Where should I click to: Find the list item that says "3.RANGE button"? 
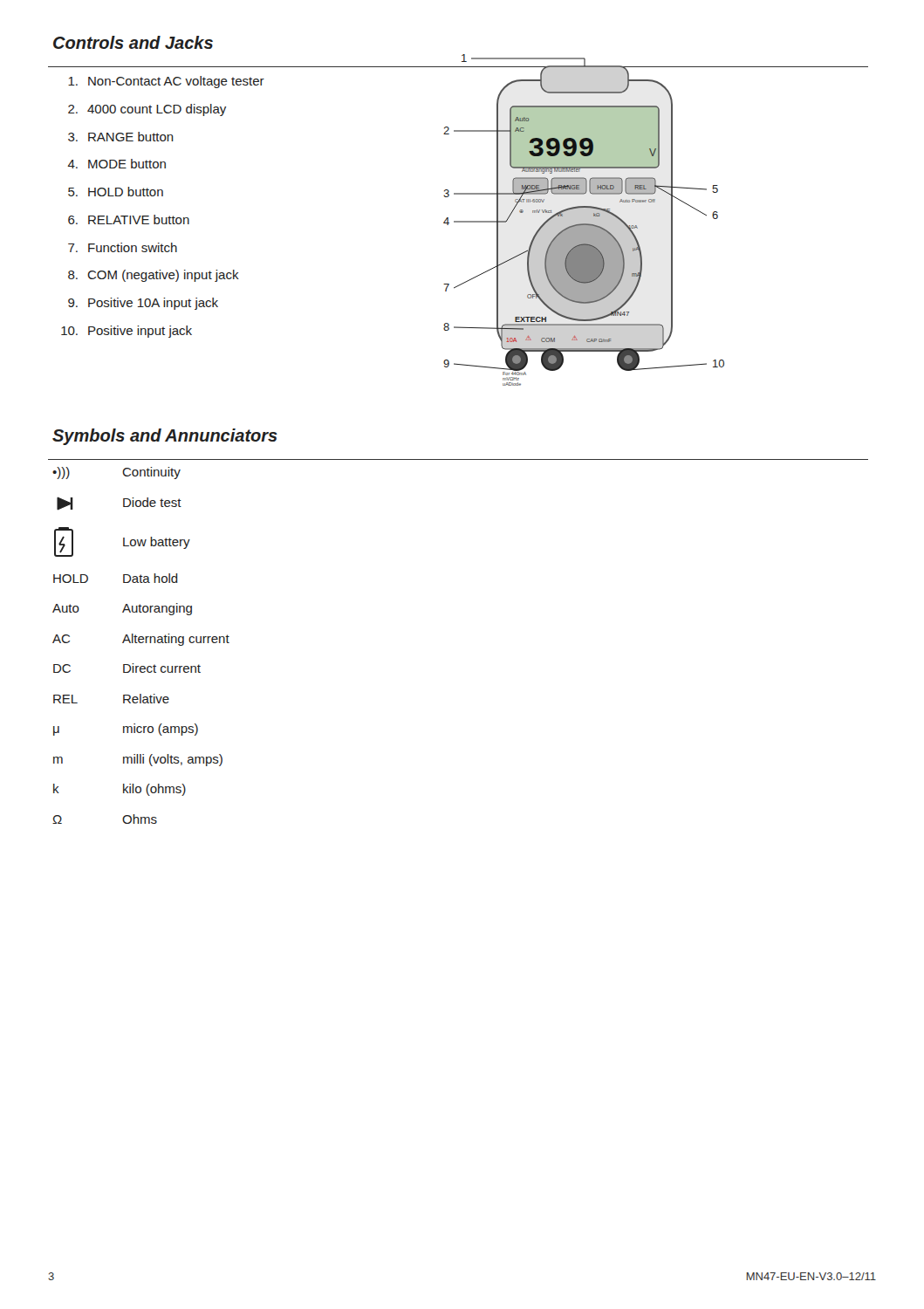[113, 136]
